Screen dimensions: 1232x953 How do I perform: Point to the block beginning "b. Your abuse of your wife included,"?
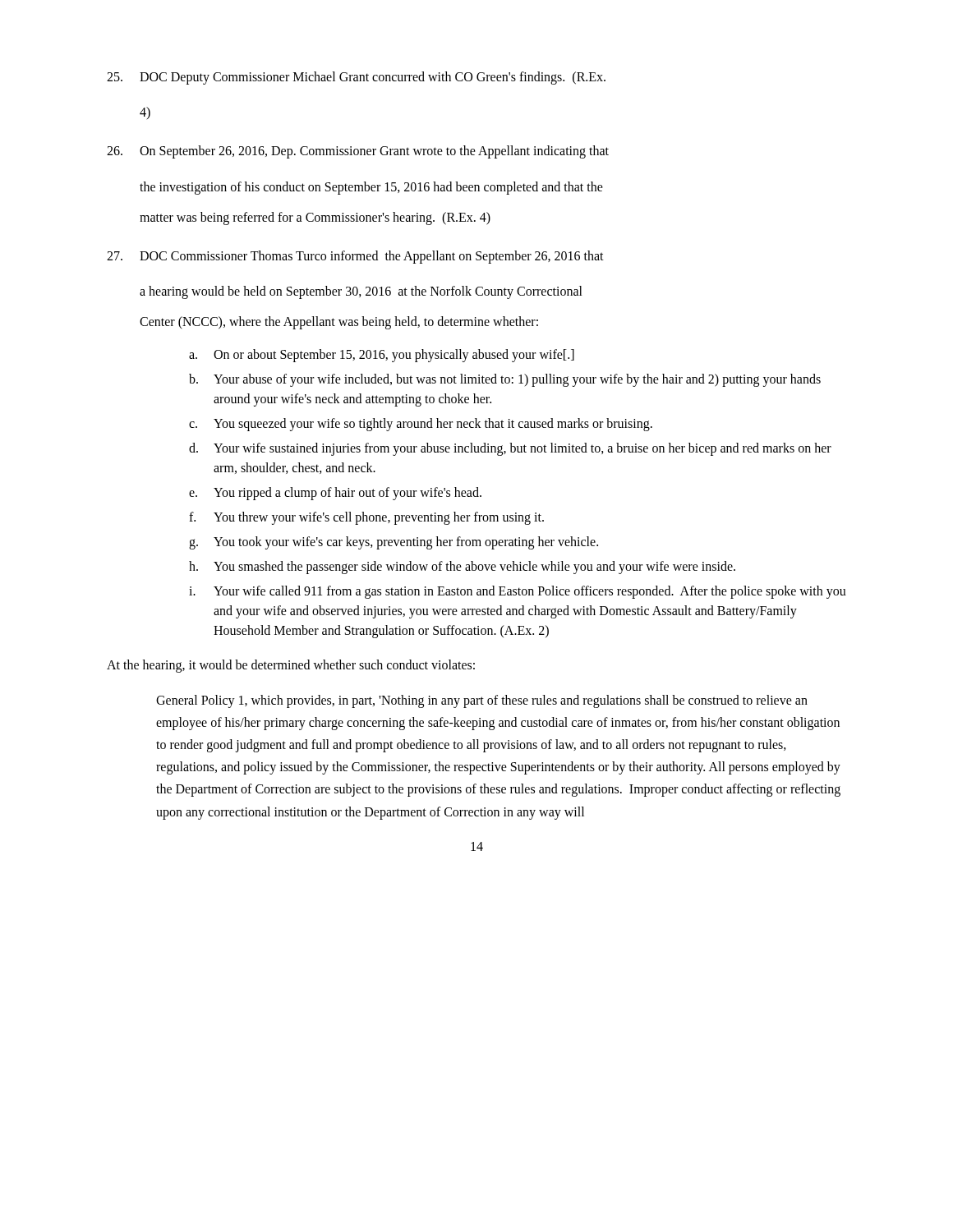(518, 389)
